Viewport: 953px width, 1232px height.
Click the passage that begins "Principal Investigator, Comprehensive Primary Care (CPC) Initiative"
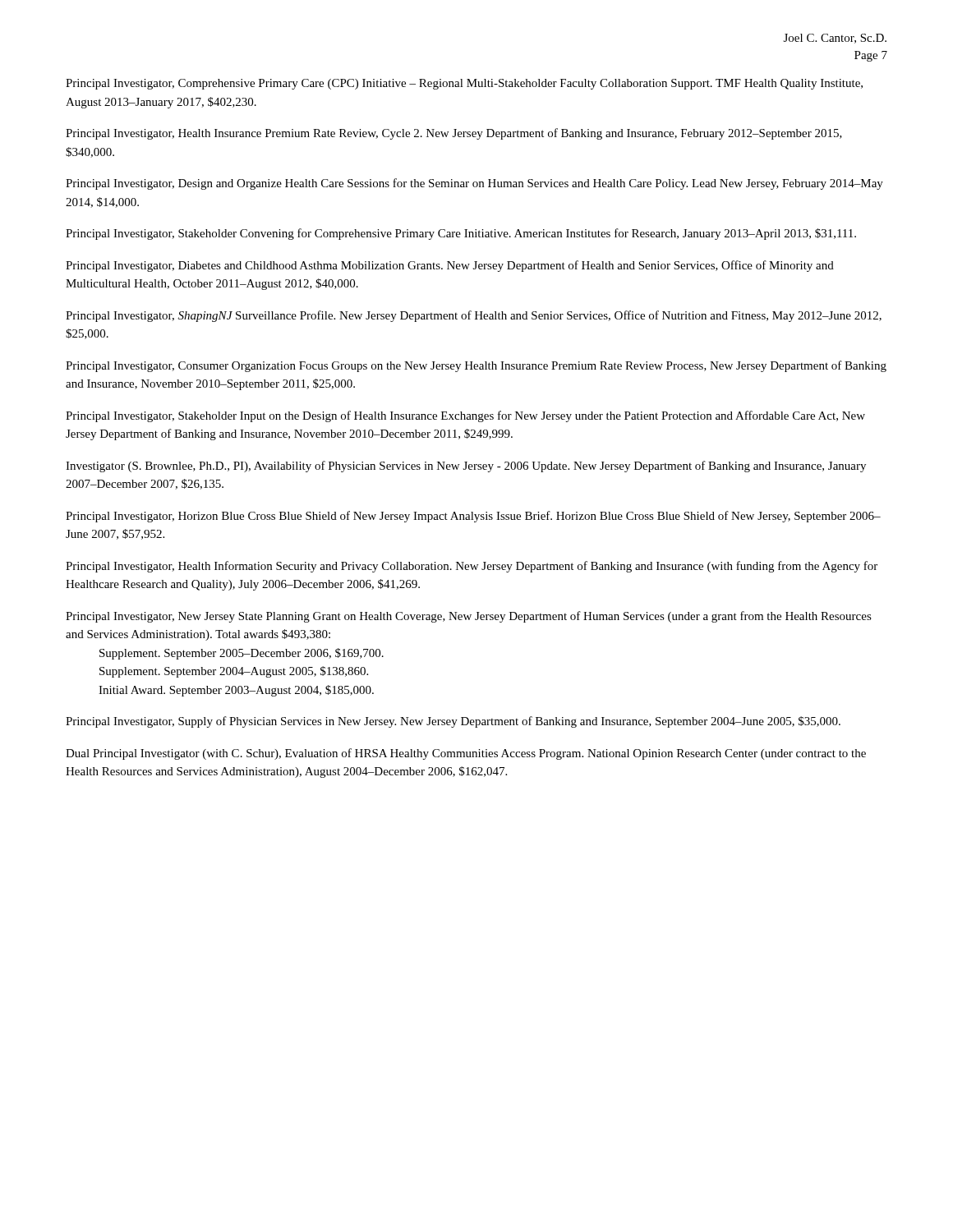pos(465,92)
